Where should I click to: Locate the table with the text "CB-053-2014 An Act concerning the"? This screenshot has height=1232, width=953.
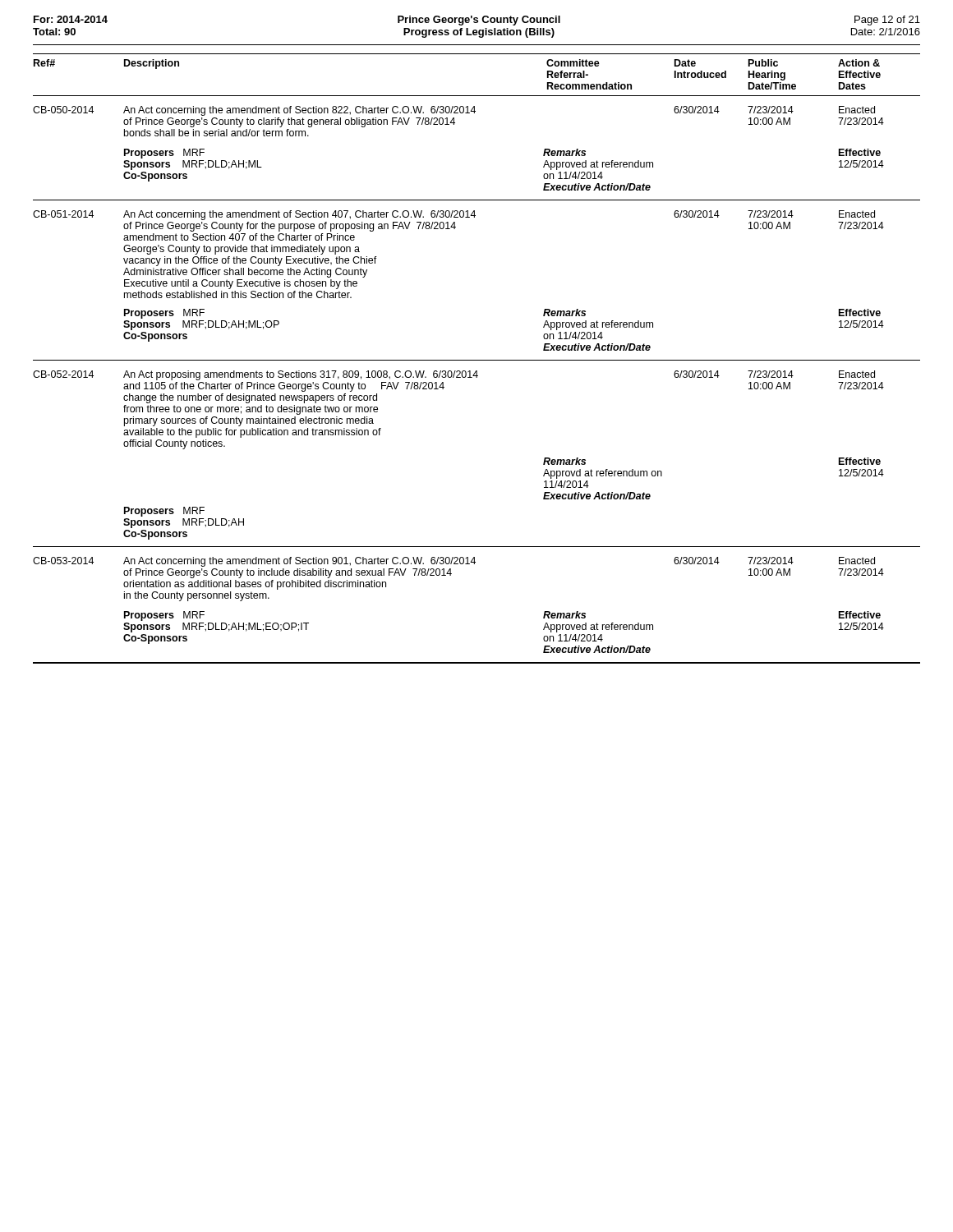tap(476, 605)
